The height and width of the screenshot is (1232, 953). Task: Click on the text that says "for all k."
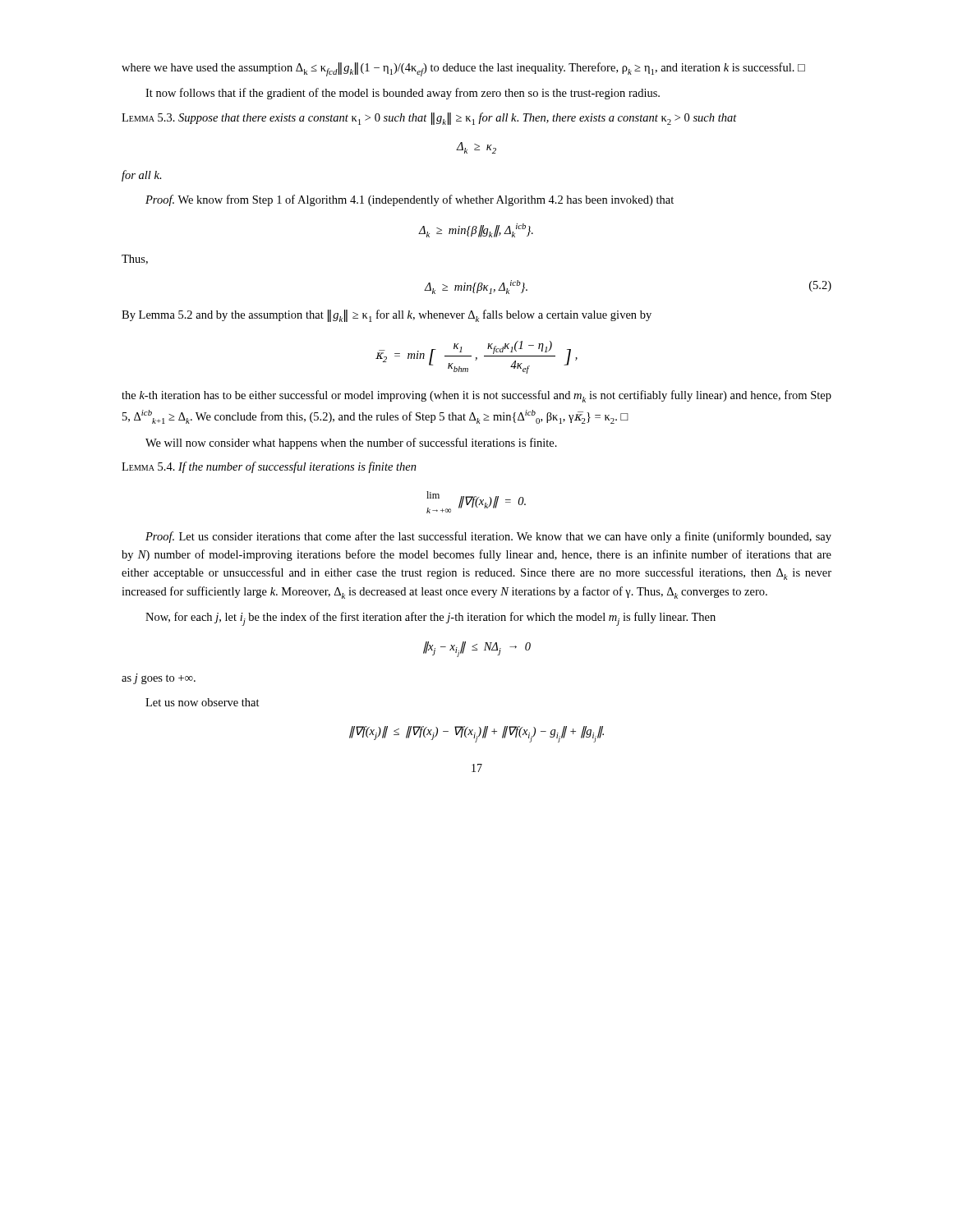click(x=142, y=176)
